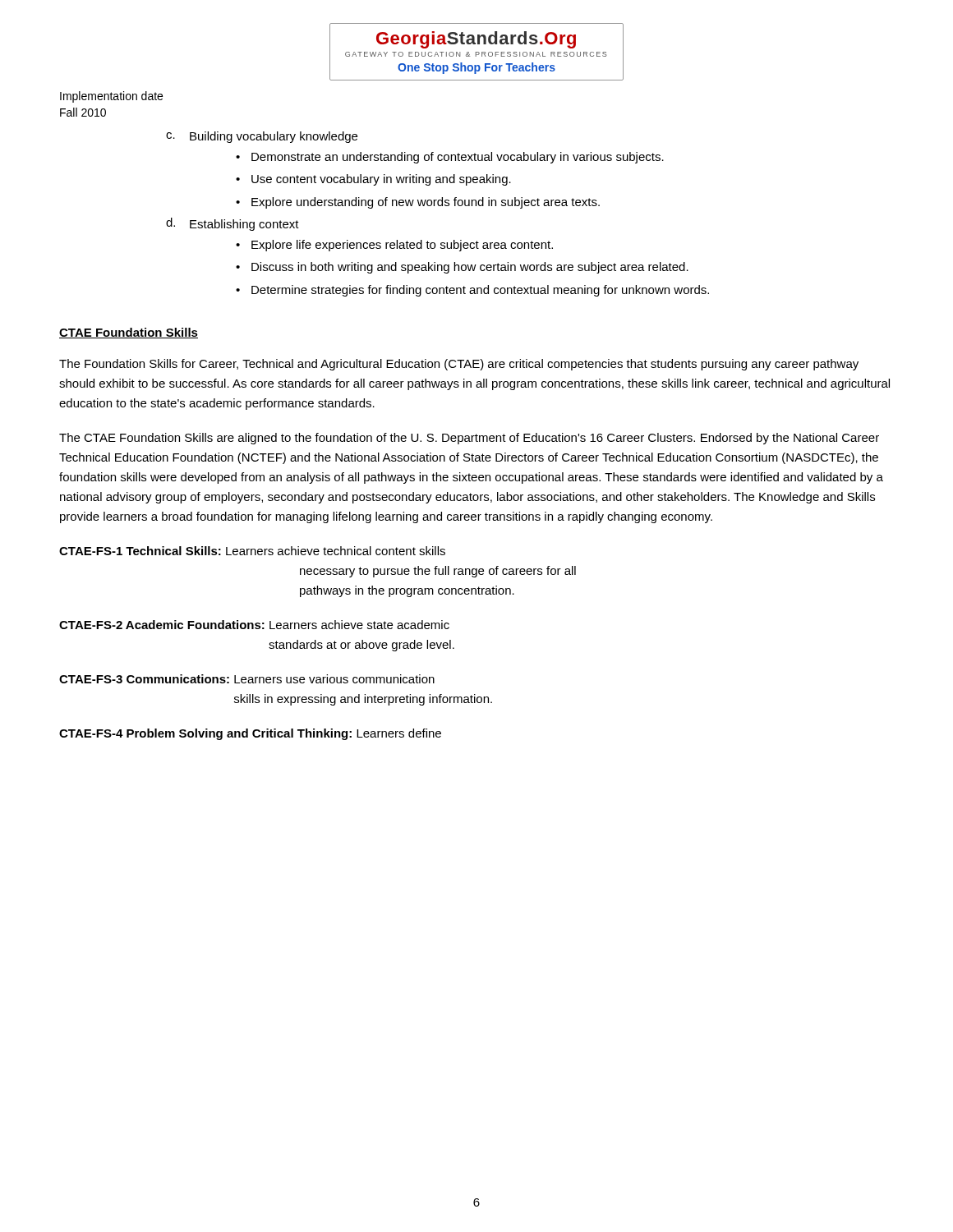The height and width of the screenshot is (1232, 953).
Task: Point to the block beginning "The CTAE Foundation Skills are aligned to the"
Action: [x=471, y=477]
